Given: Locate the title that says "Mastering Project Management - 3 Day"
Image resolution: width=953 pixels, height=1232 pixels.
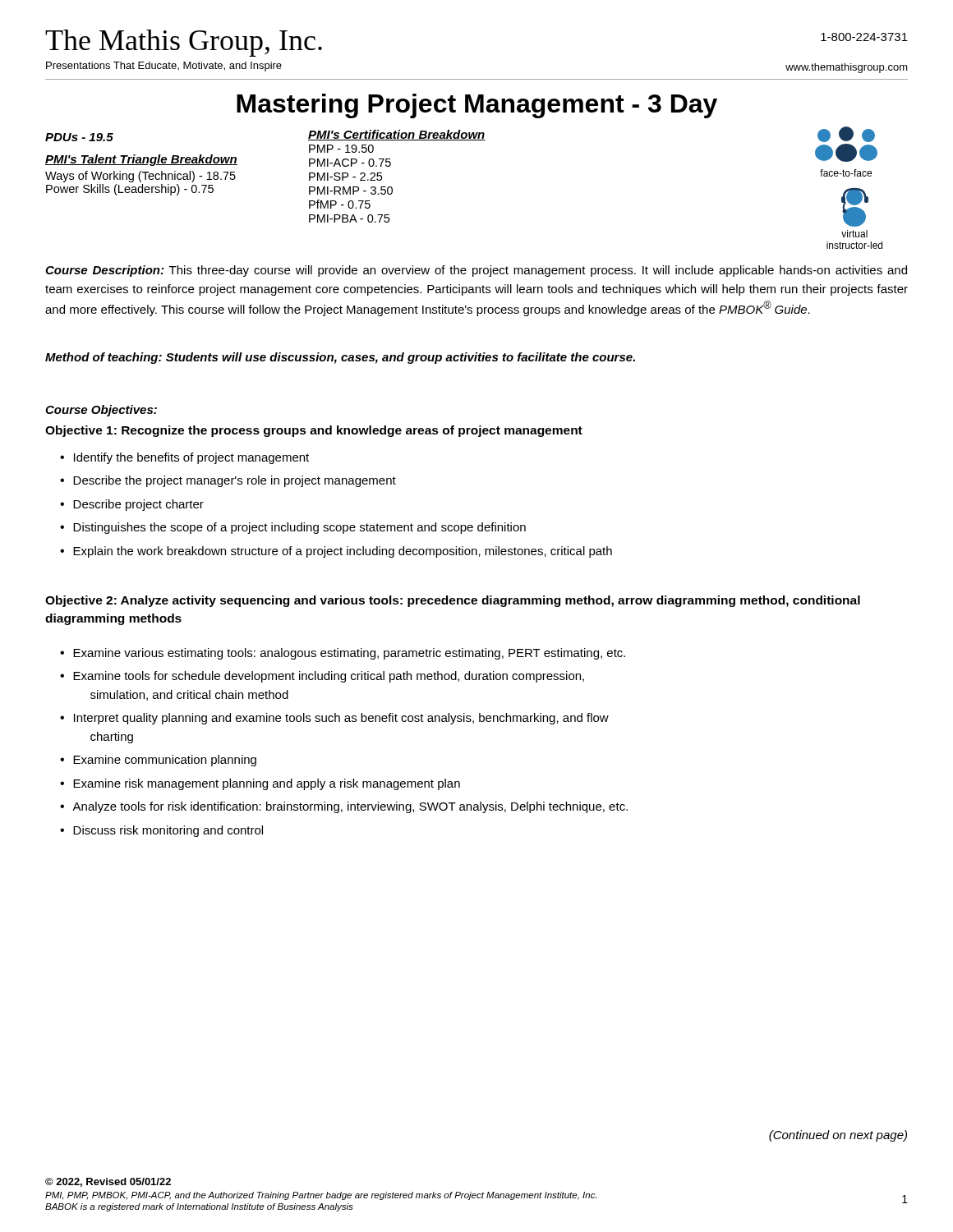Looking at the screenshot, I should pos(476,103).
